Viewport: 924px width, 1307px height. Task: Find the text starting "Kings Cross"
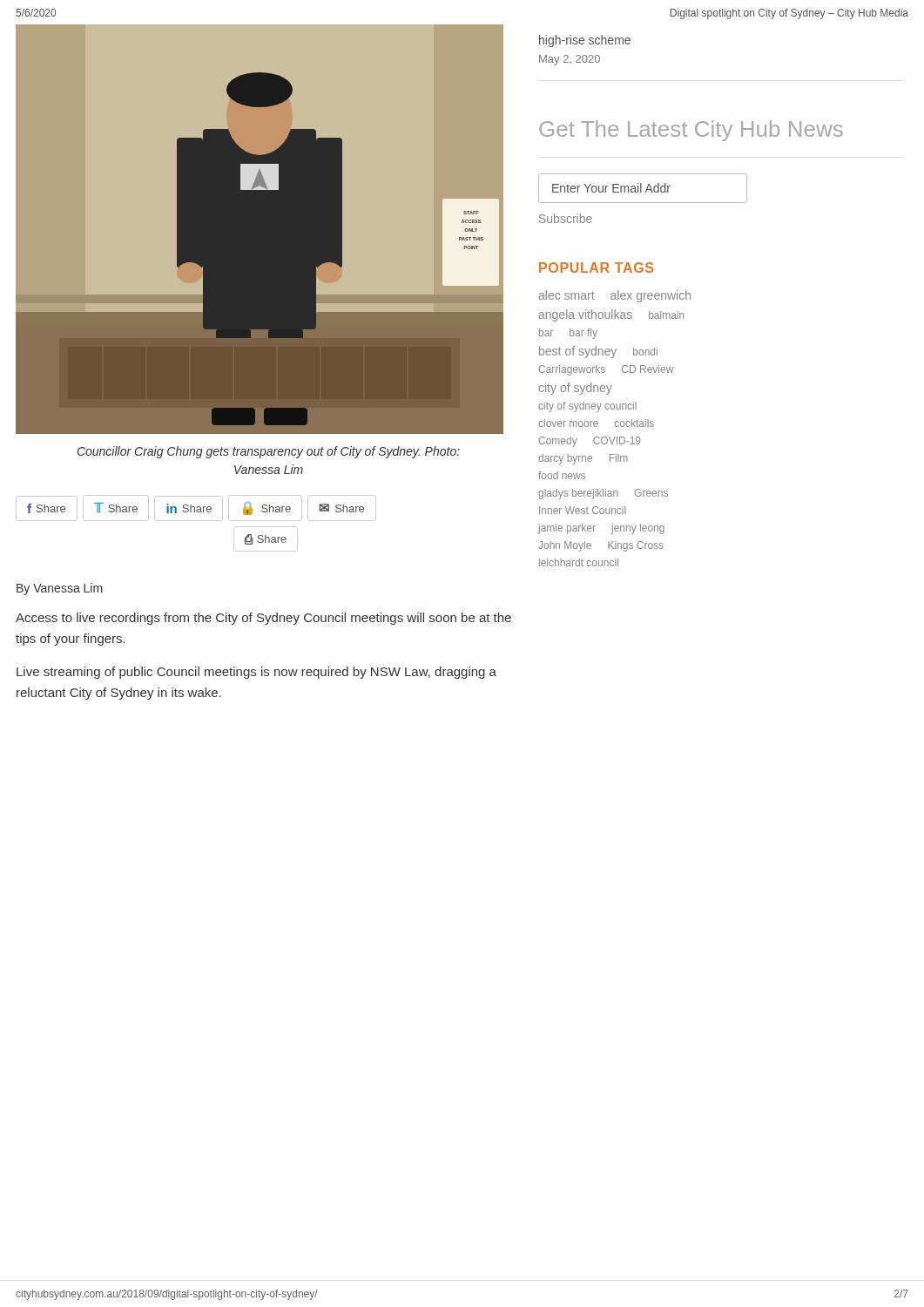(x=635, y=546)
